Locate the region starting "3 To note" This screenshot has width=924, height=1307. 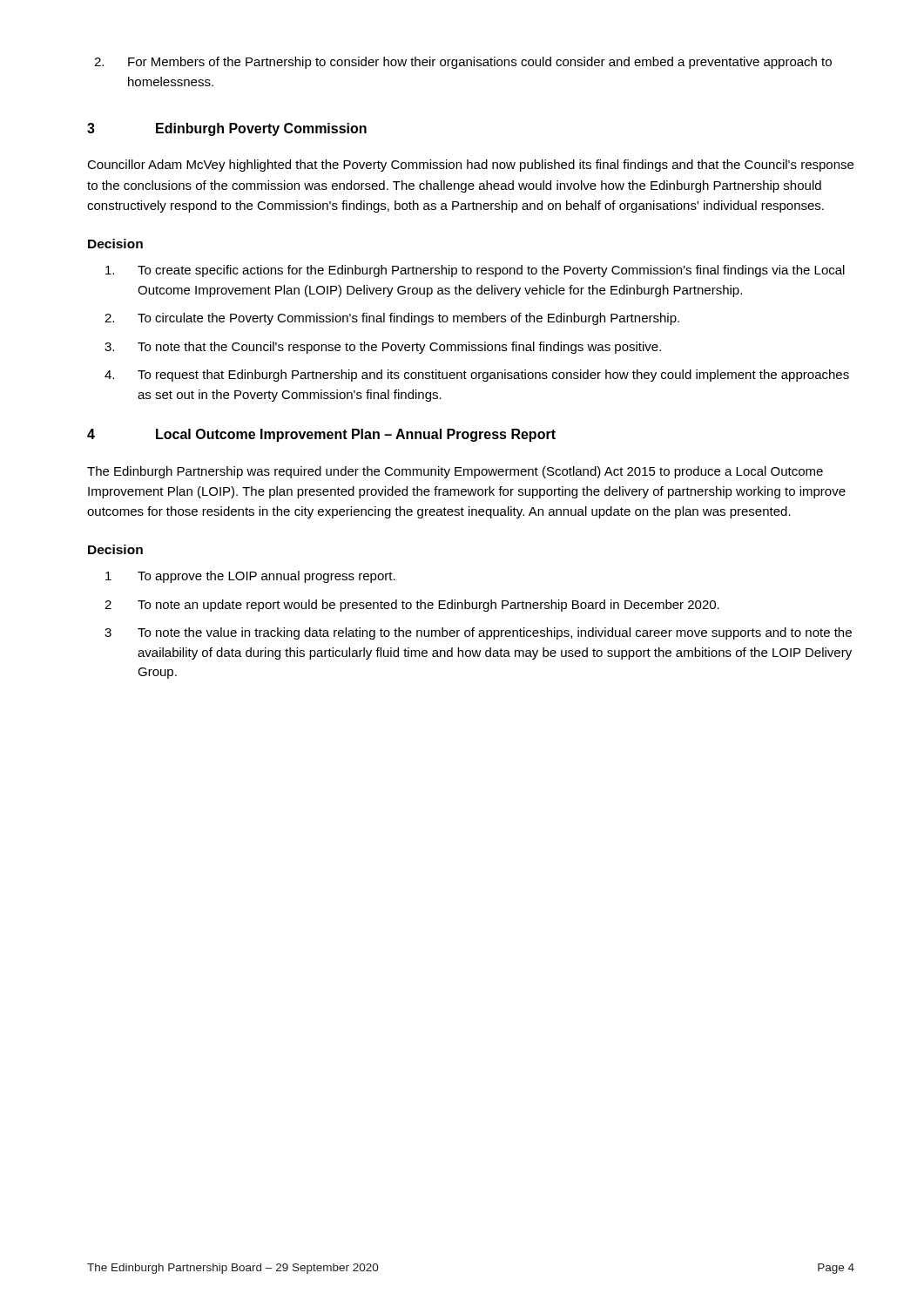coord(471,653)
